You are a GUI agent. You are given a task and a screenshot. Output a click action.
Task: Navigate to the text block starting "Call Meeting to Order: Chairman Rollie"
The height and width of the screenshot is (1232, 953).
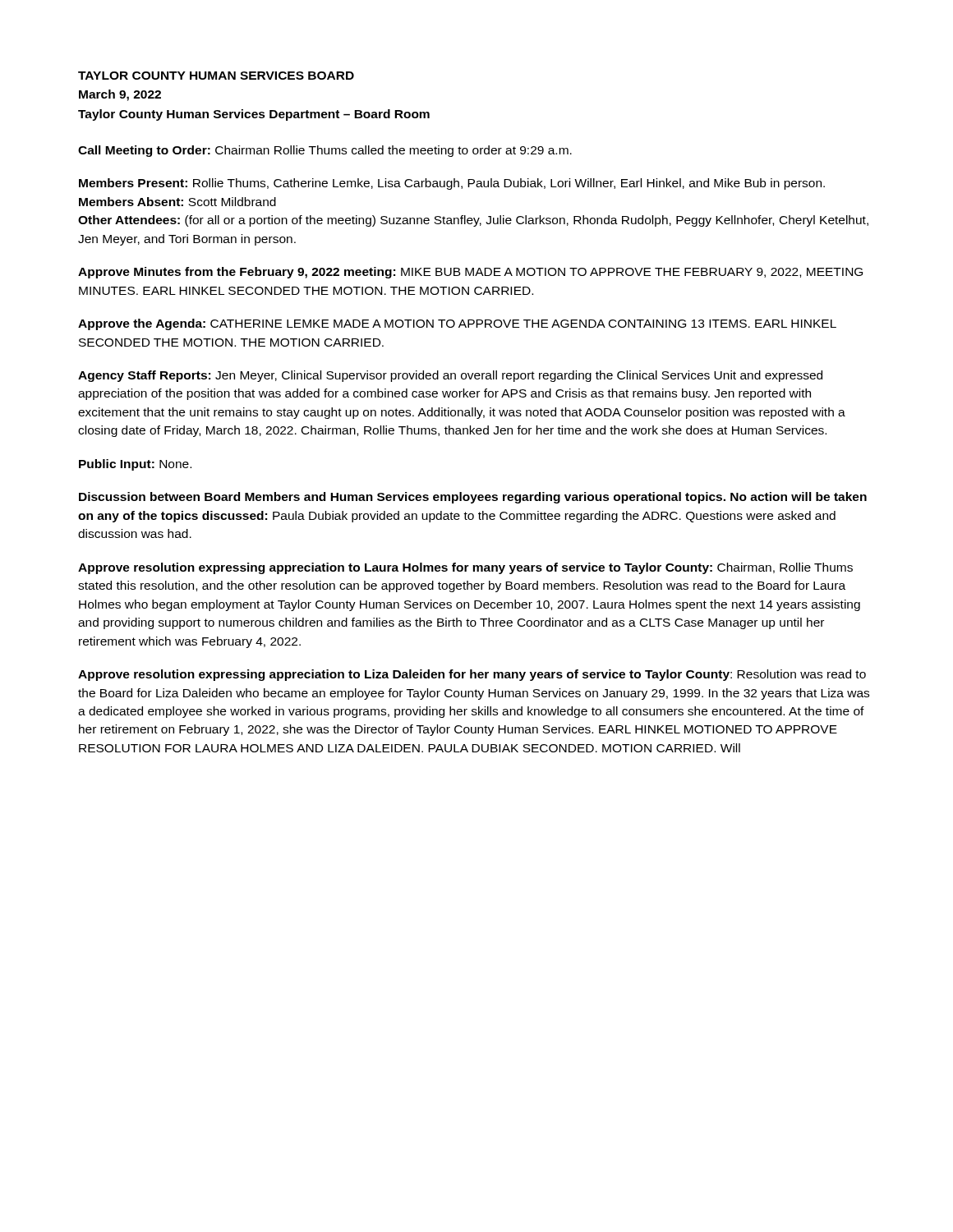[325, 150]
